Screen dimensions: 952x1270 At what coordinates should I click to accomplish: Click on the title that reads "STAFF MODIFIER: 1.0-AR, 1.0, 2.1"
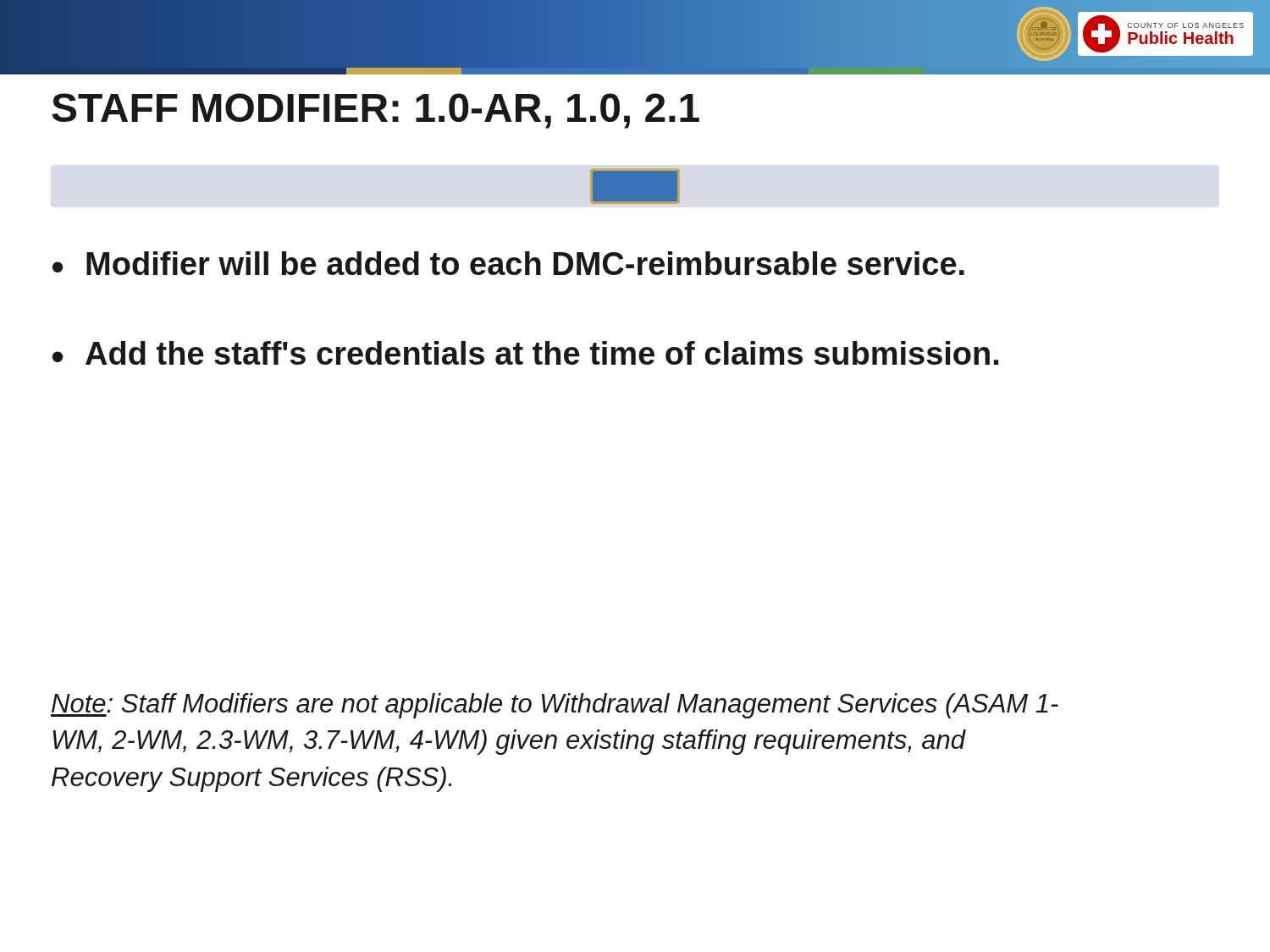[376, 108]
